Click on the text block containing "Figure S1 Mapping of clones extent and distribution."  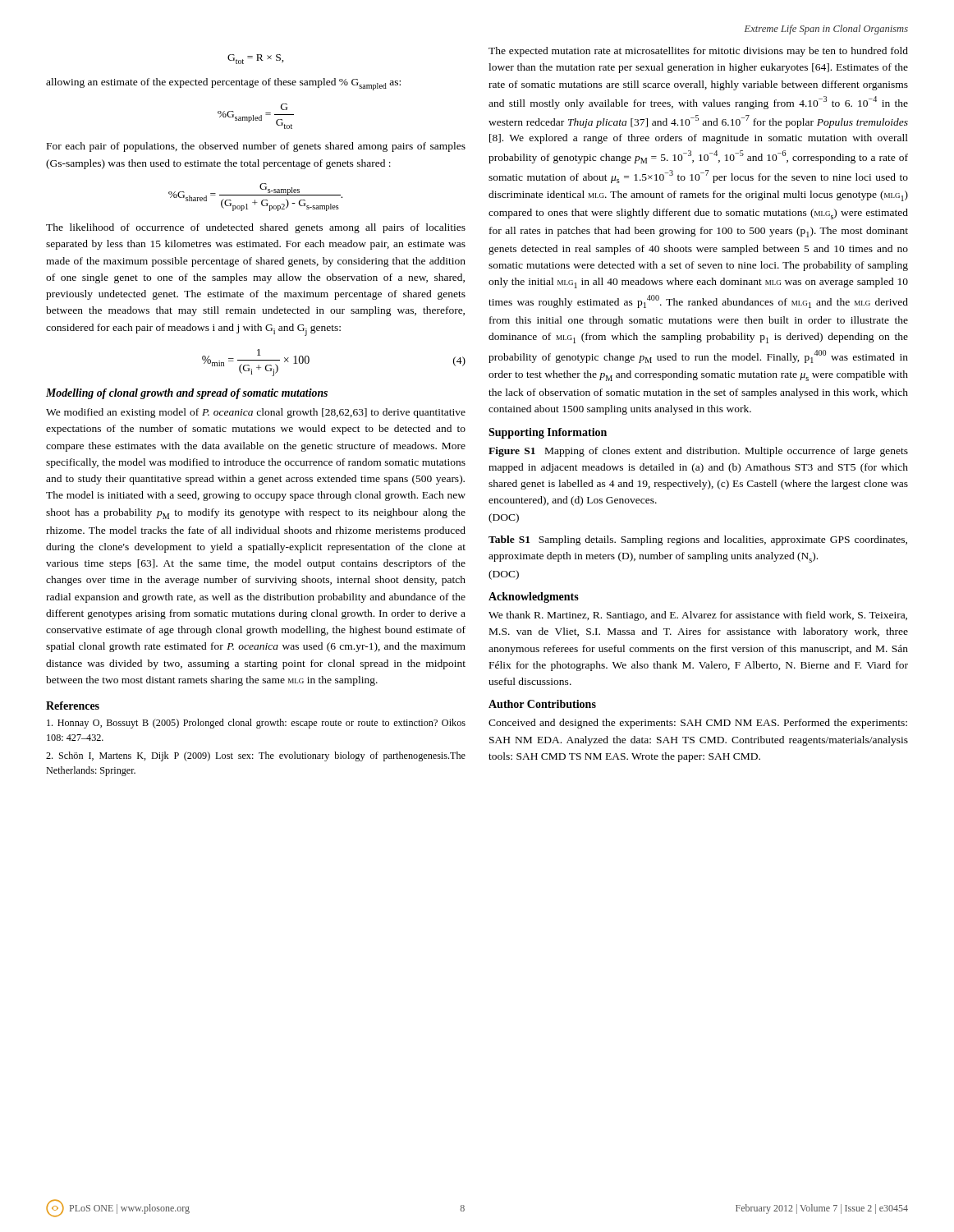[x=698, y=484]
